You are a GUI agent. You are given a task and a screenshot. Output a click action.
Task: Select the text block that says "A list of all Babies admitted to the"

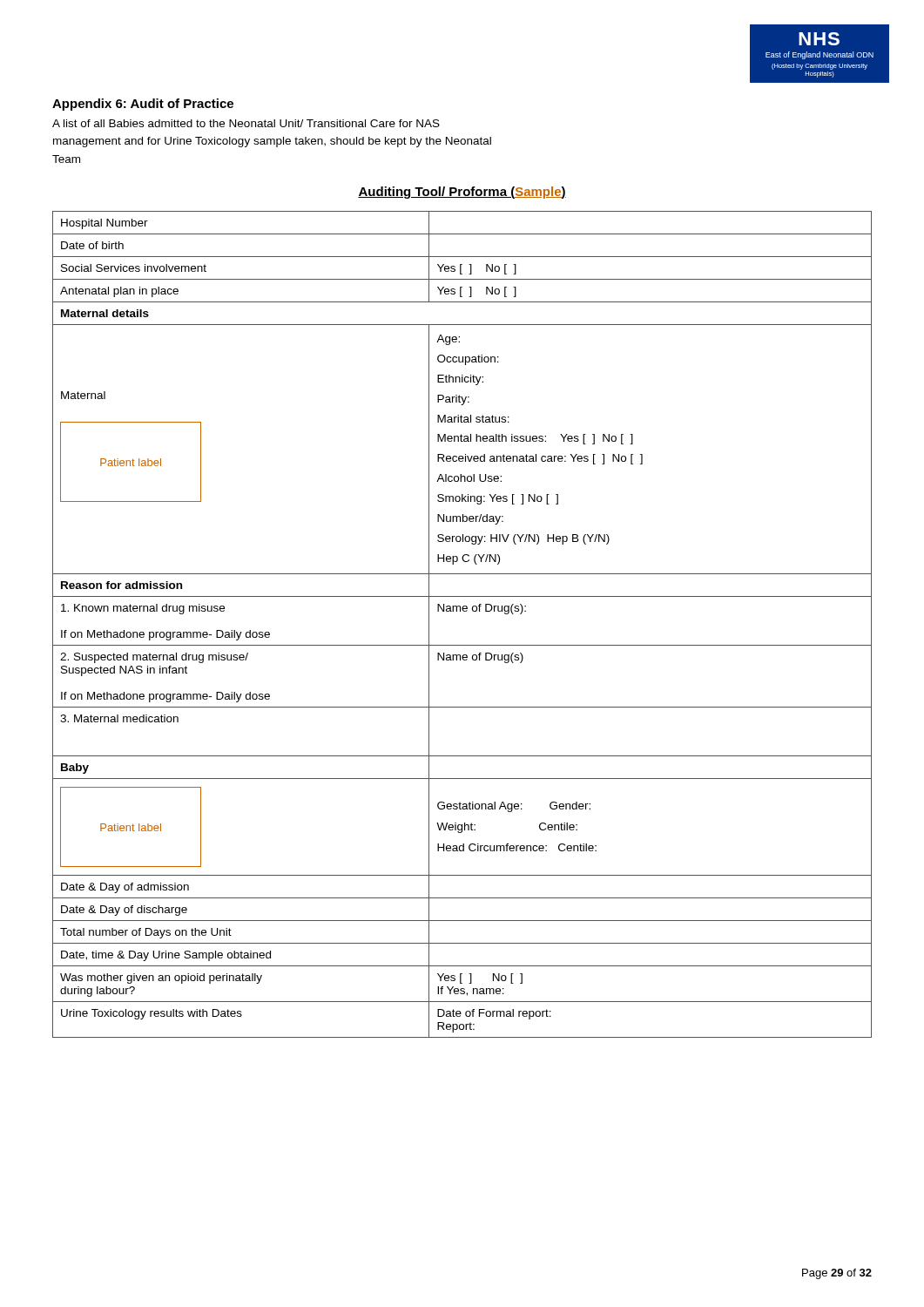point(272,141)
